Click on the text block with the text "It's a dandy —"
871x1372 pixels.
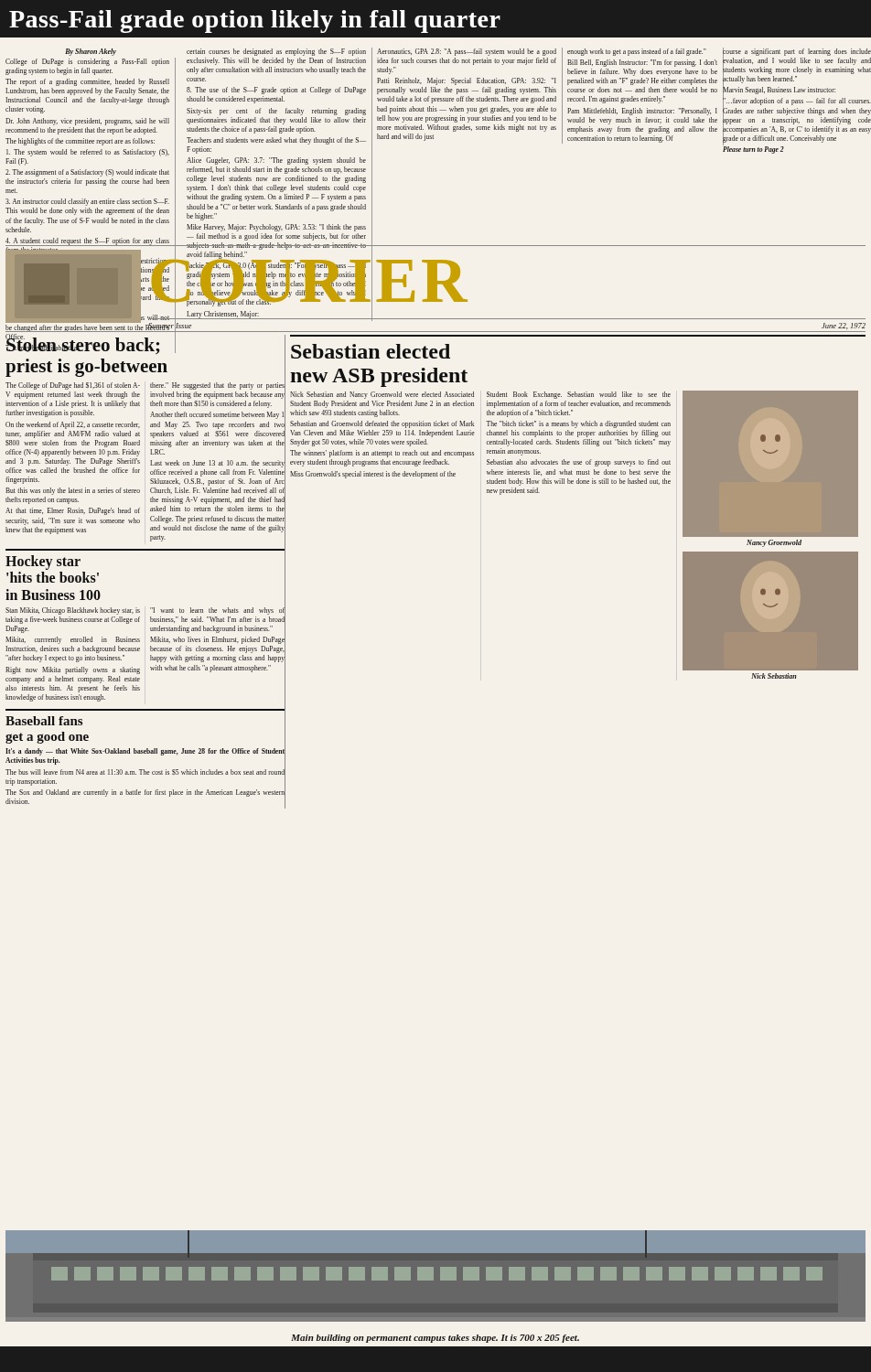coord(145,777)
